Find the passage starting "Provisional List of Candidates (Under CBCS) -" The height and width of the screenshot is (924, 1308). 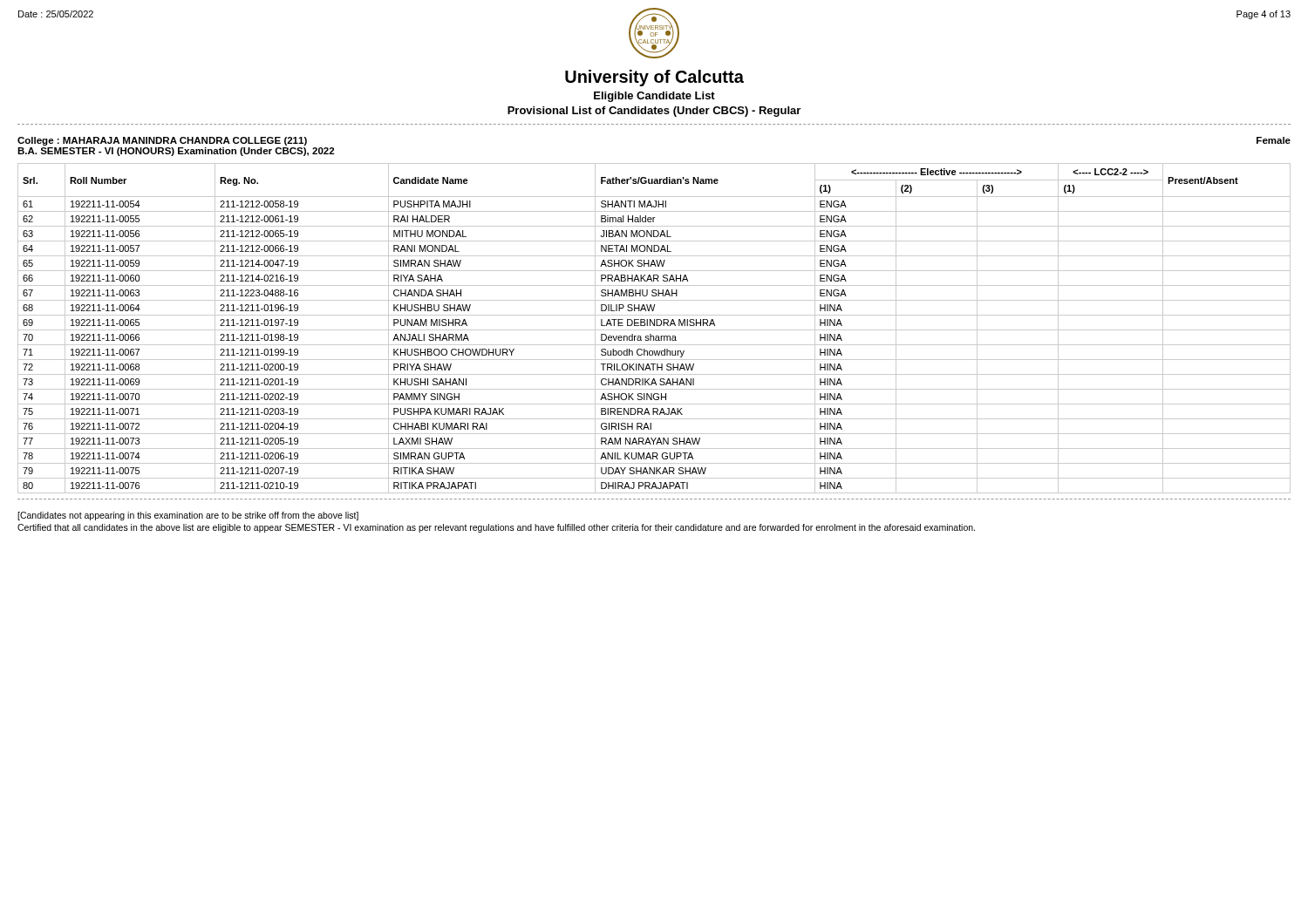coord(654,110)
